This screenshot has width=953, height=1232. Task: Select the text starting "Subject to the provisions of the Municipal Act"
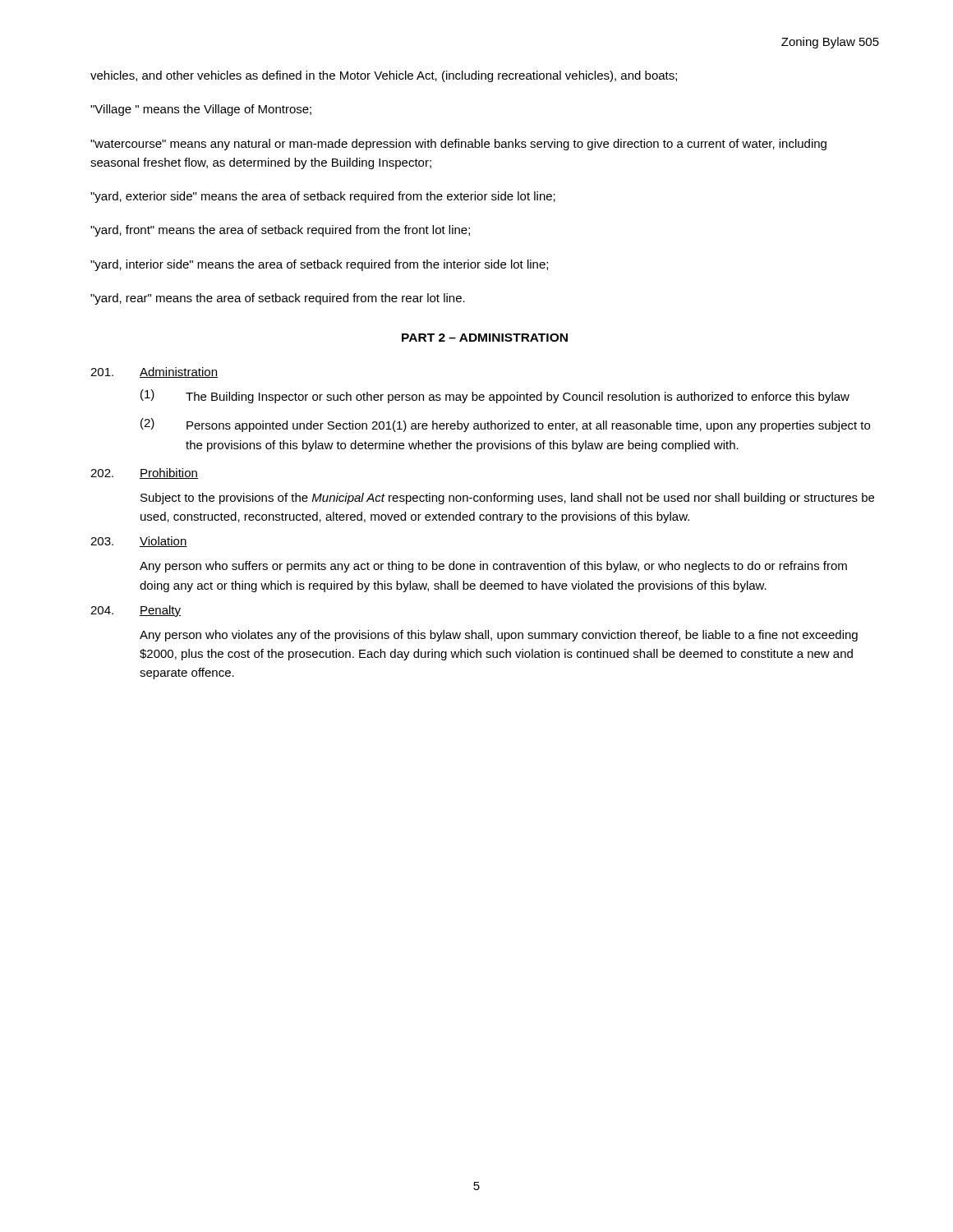(x=507, y=507)
